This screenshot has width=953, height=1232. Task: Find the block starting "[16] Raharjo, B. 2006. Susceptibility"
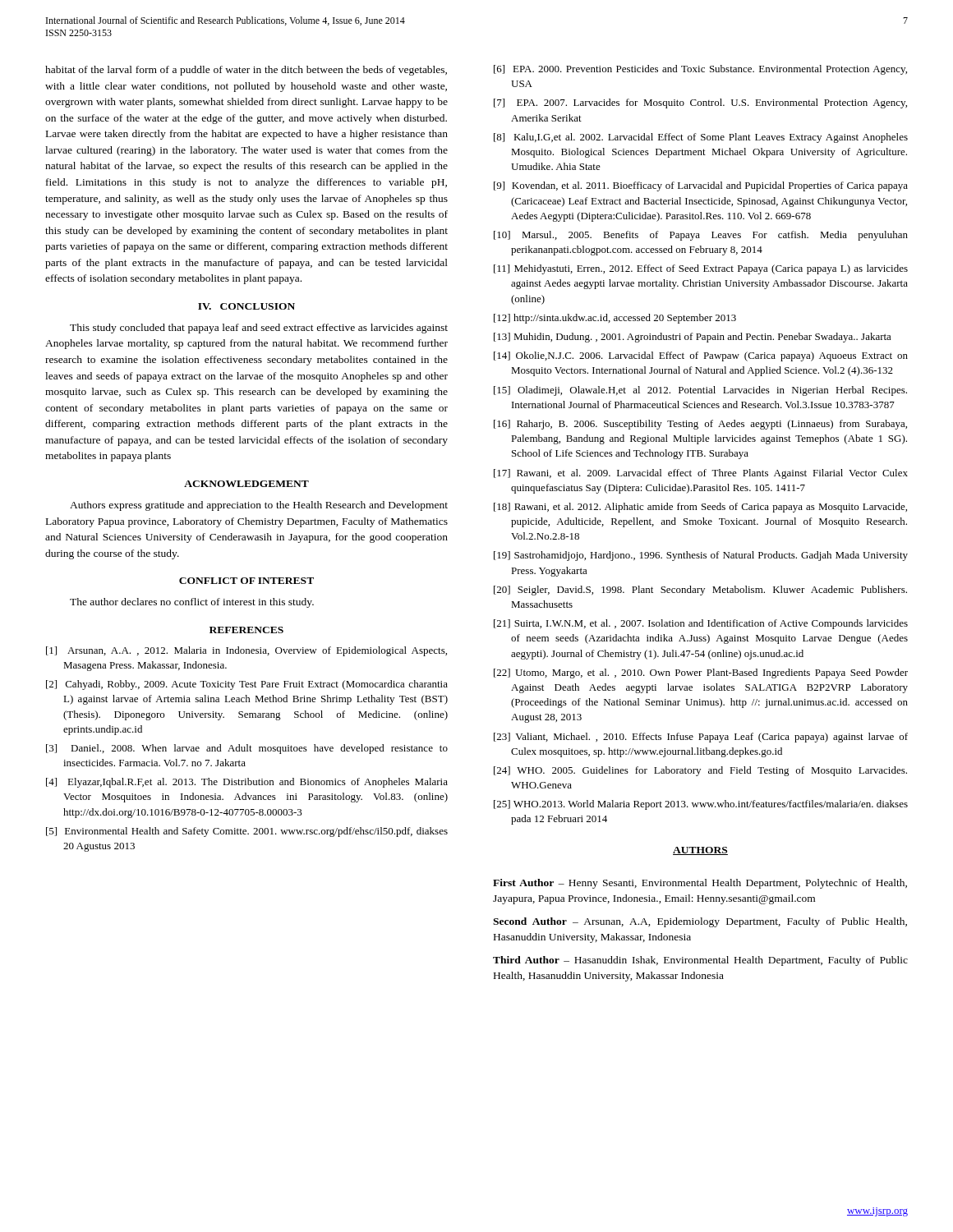(700, 438)
